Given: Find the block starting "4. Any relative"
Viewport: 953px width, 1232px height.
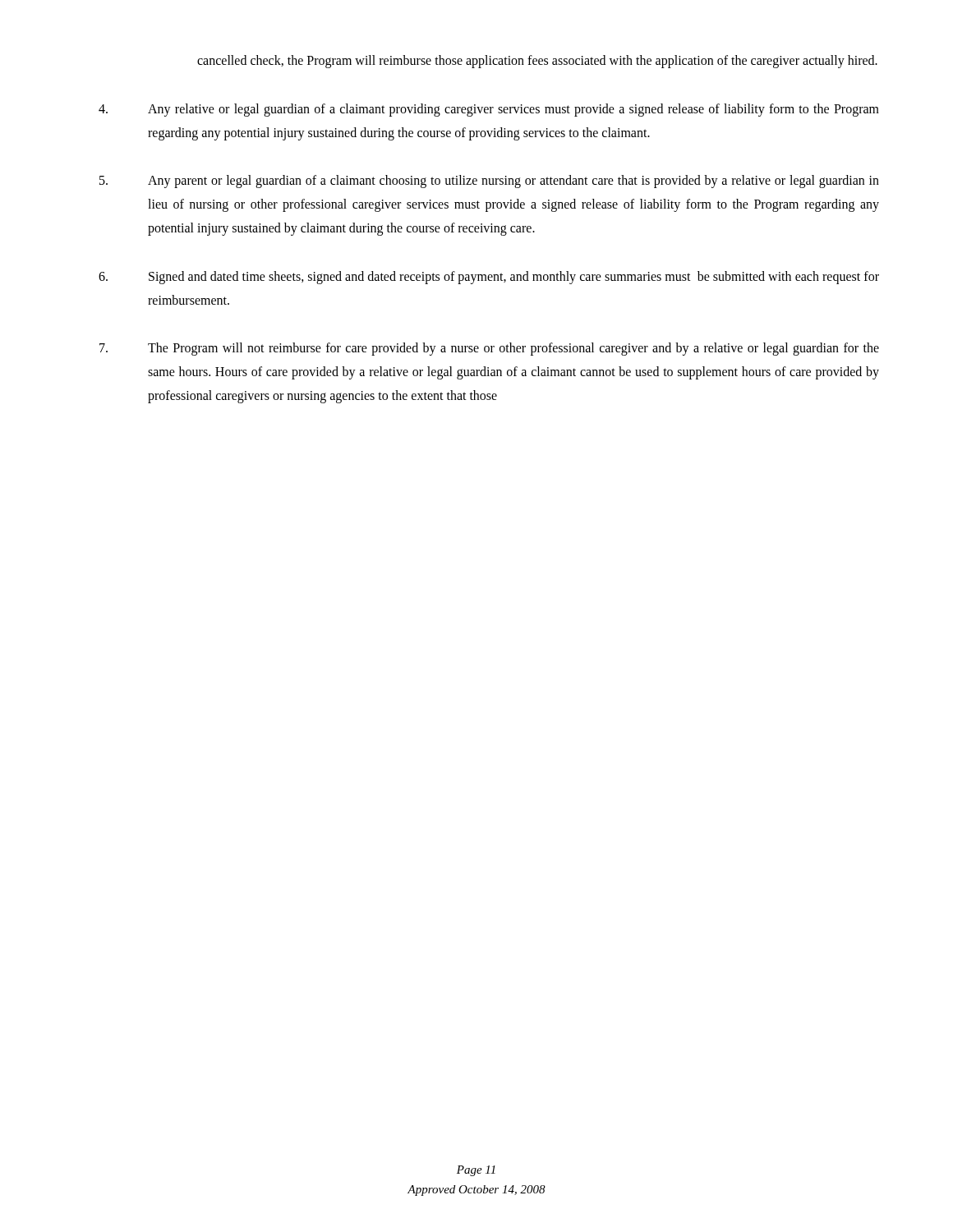Looking at the screenshot, I should coord(489,121).
